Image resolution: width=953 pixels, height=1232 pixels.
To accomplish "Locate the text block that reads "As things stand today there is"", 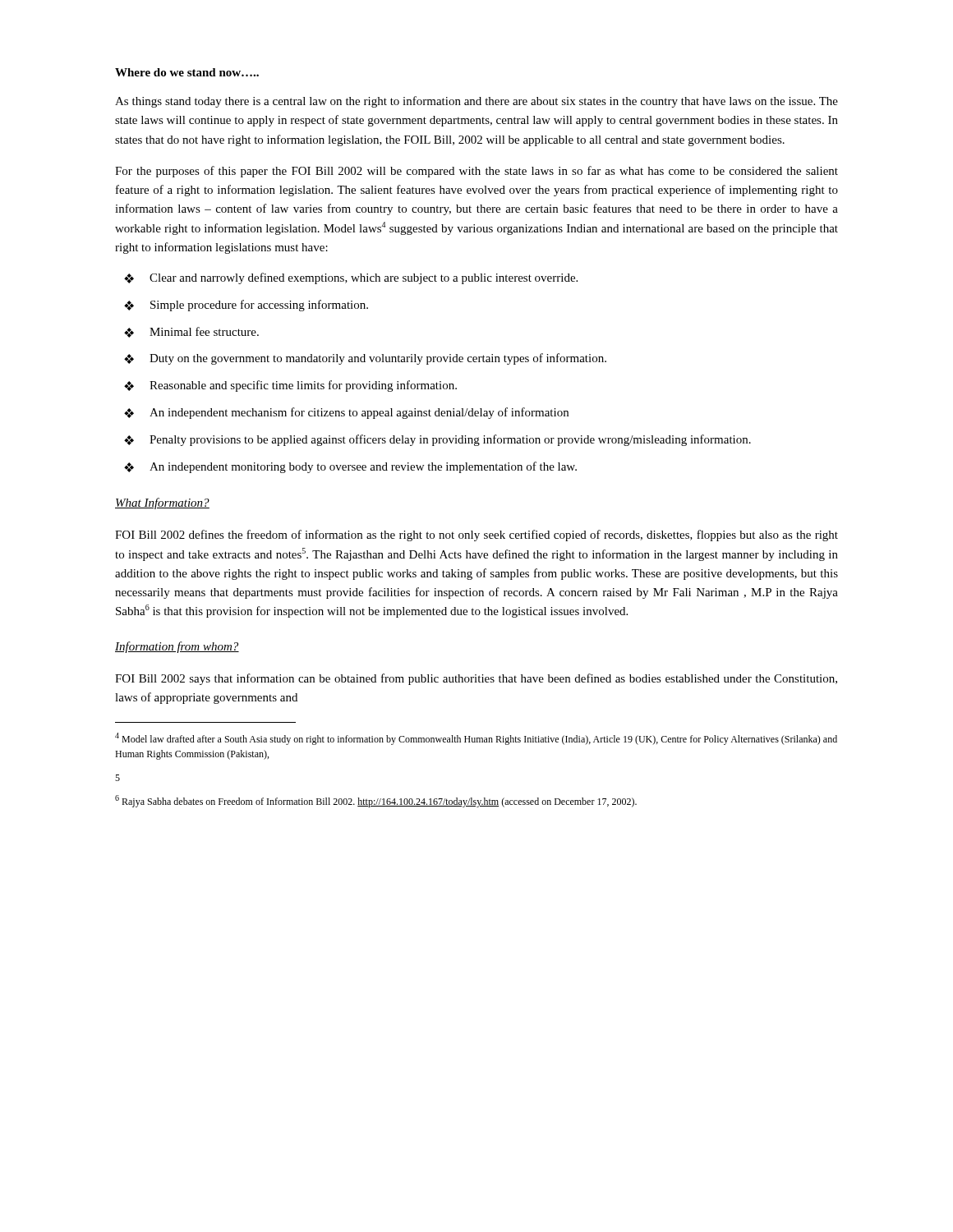I will [x=476, y=121].
